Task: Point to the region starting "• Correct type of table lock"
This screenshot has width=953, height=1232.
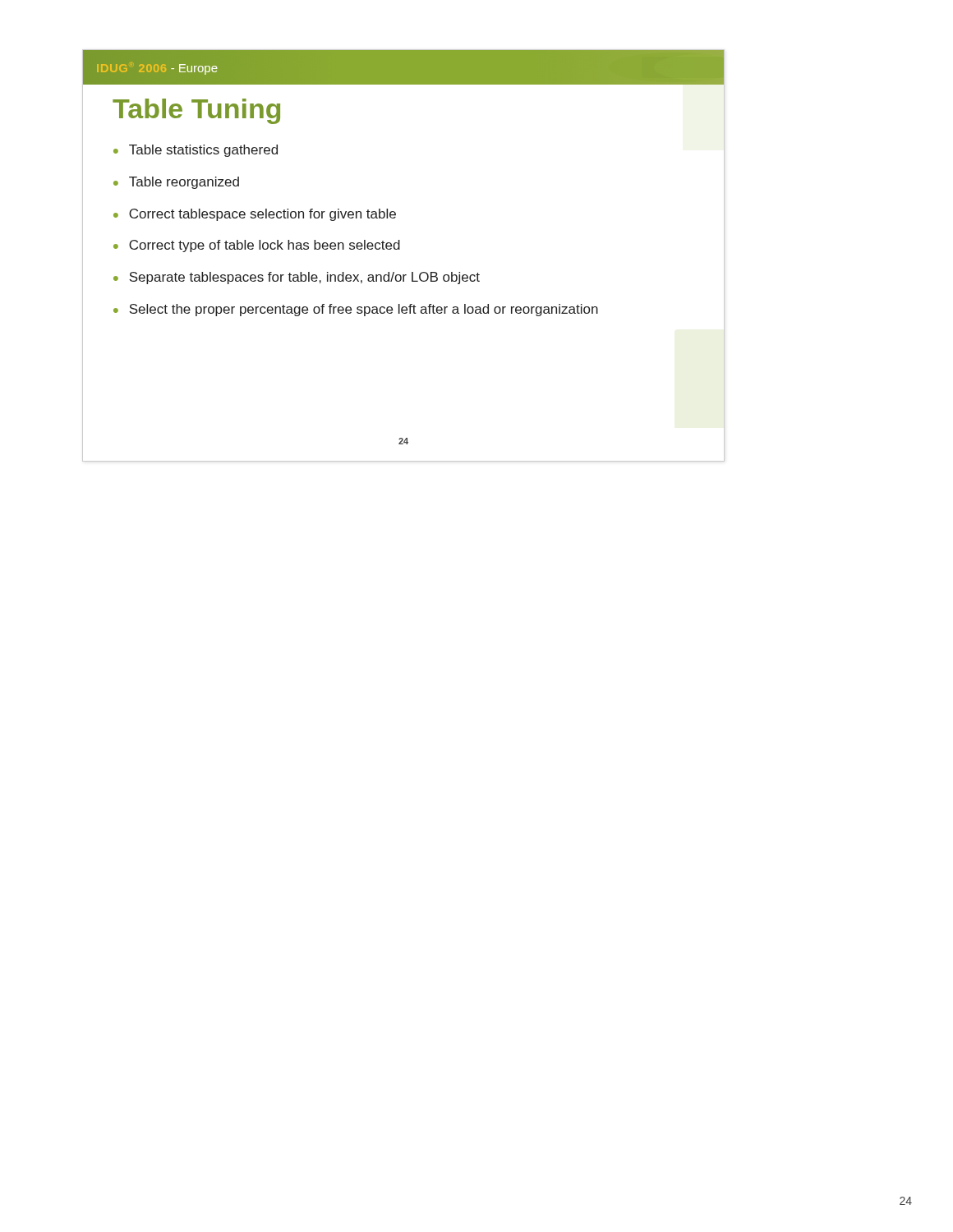Action: tap(403, 248)
